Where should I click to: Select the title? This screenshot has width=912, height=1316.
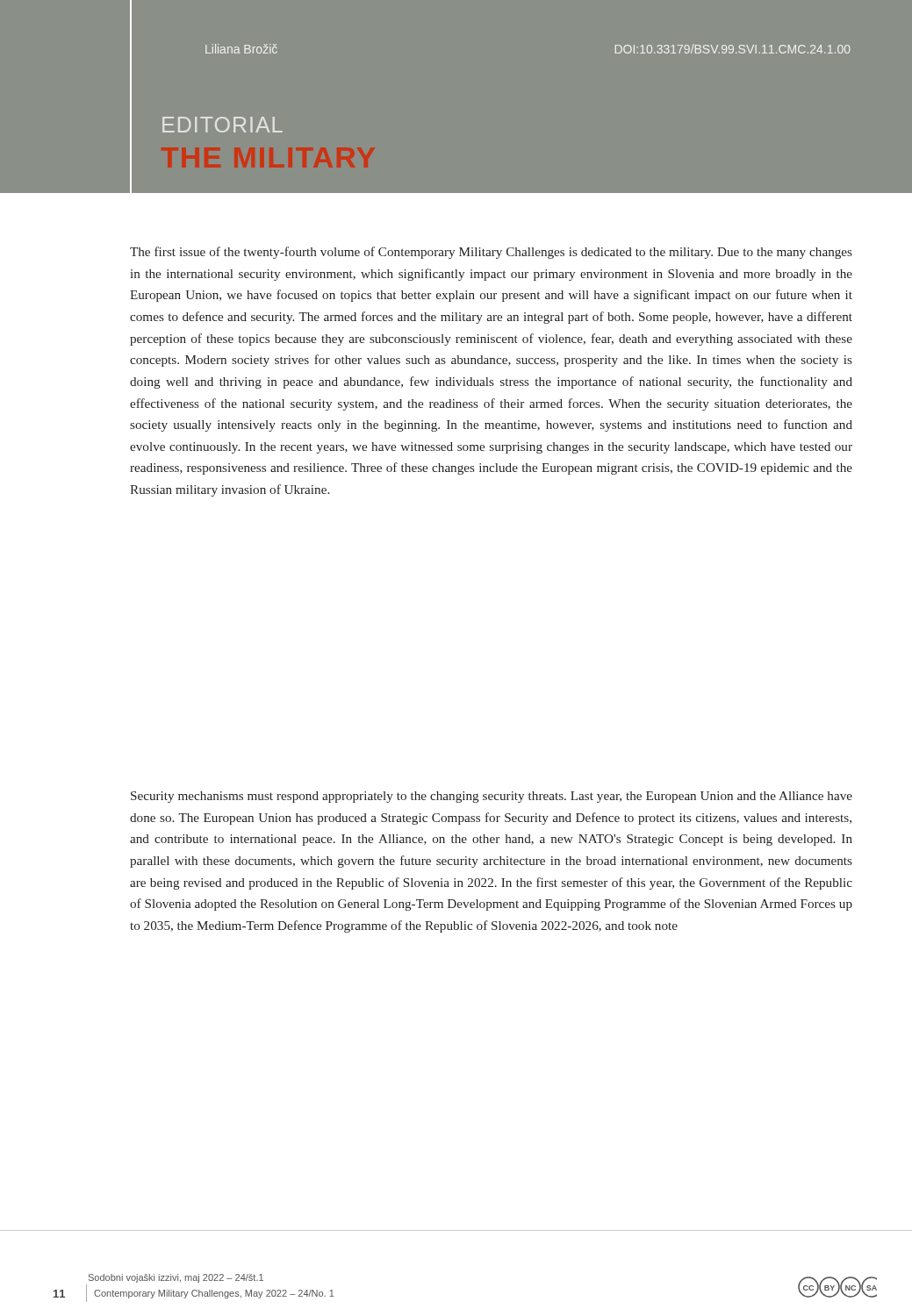click(x=269, y=157)
